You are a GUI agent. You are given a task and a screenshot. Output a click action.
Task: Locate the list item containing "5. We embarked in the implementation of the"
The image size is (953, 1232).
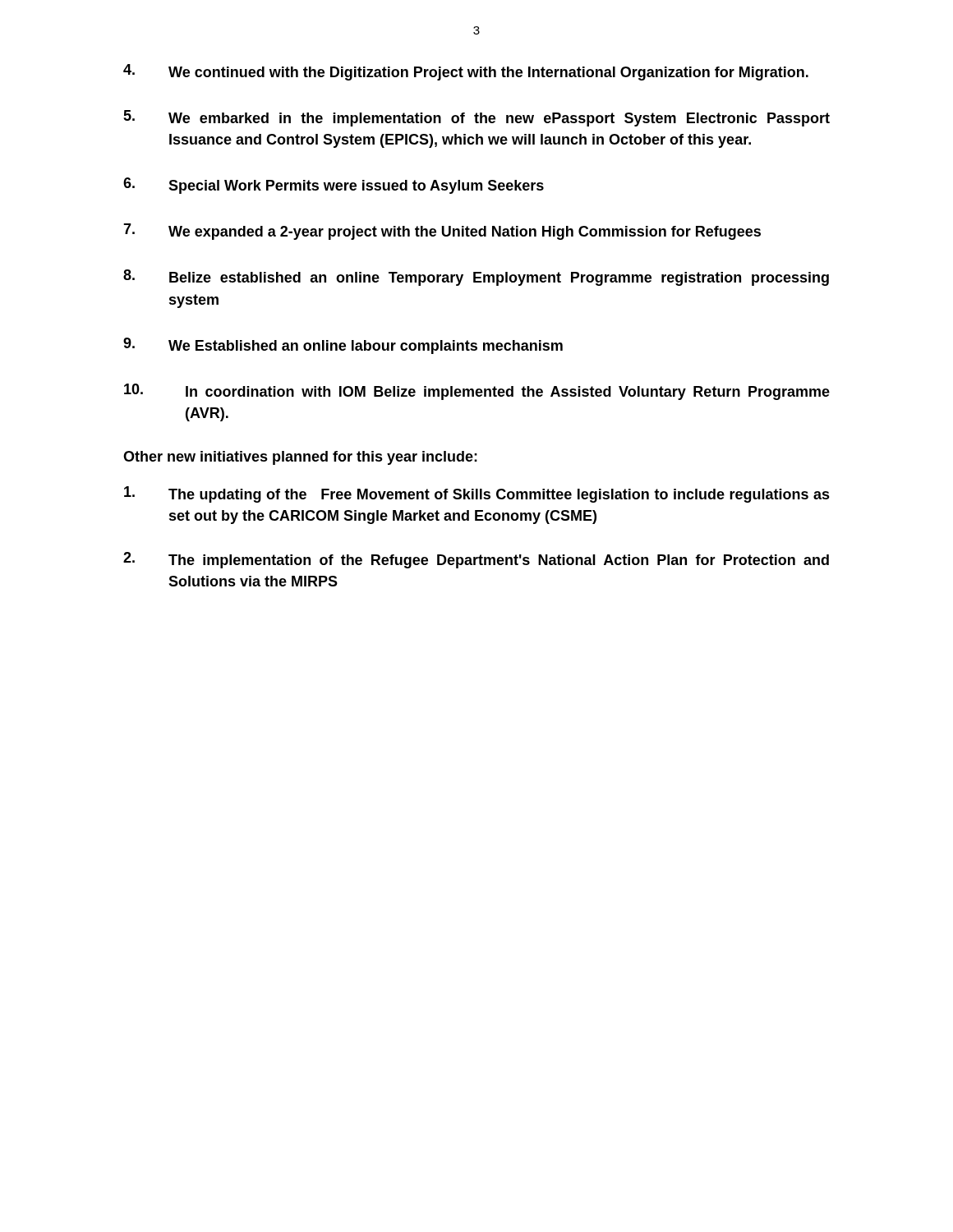pyautogui.click(x=476, y=129)
